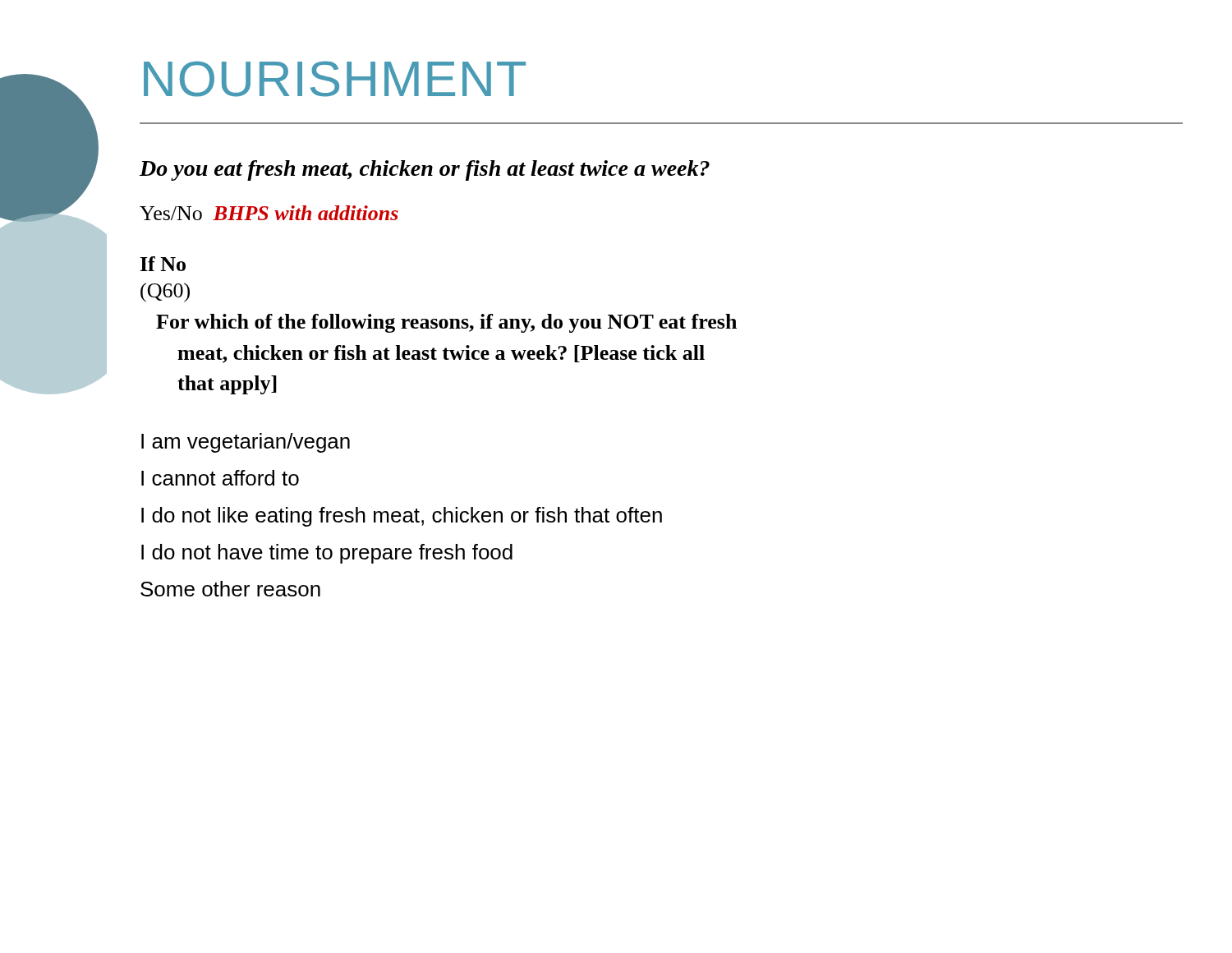
Task: Where does it say "If No"?
Action: pyautogui.click(x=163, y=264)
